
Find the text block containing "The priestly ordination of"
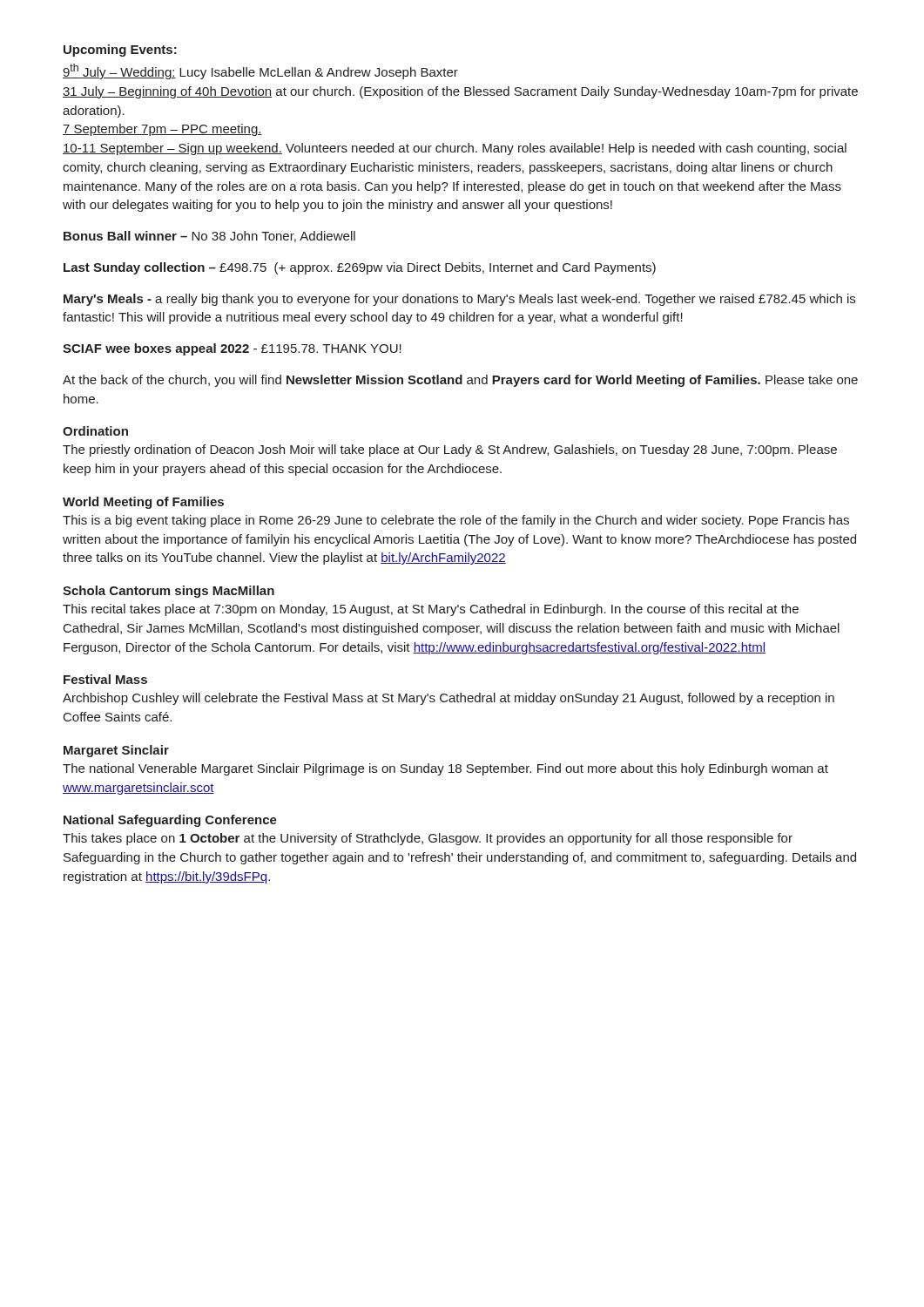(x=450, y=459)
